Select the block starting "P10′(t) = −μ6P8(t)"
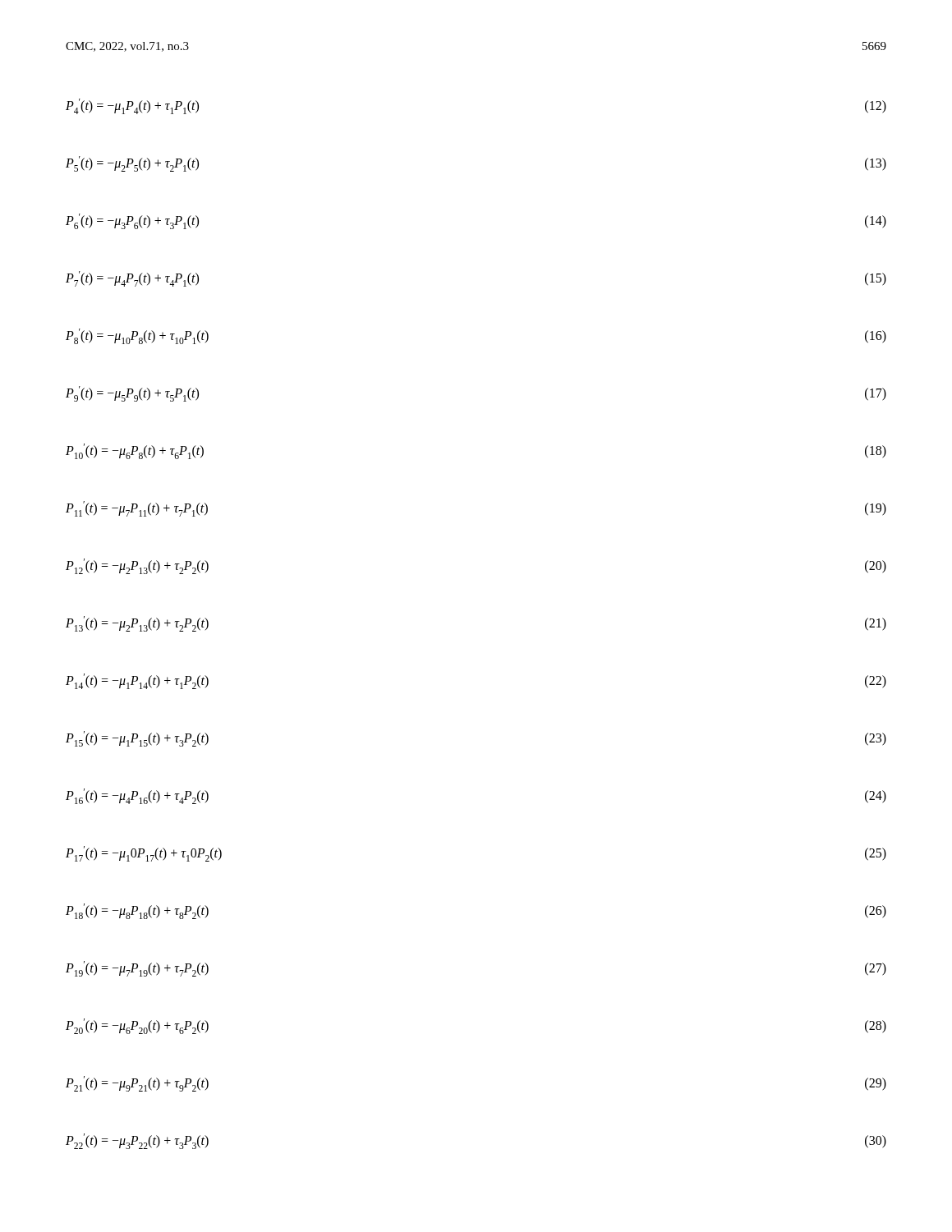952x1232 pixels. click(x=141, y=453)
